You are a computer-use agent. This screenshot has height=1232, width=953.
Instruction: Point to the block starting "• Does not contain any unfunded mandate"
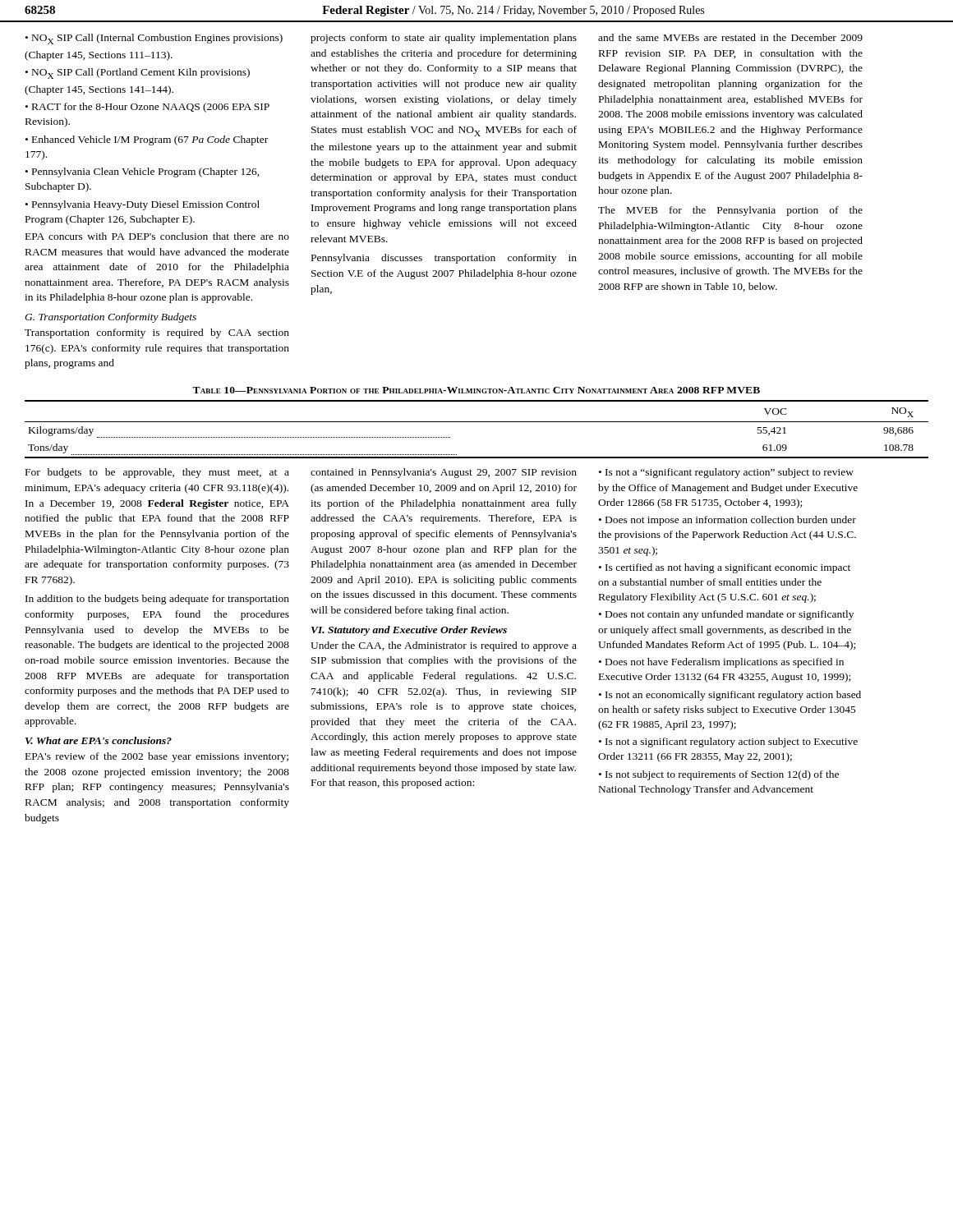pyautogui.click(x=727, y=629)
